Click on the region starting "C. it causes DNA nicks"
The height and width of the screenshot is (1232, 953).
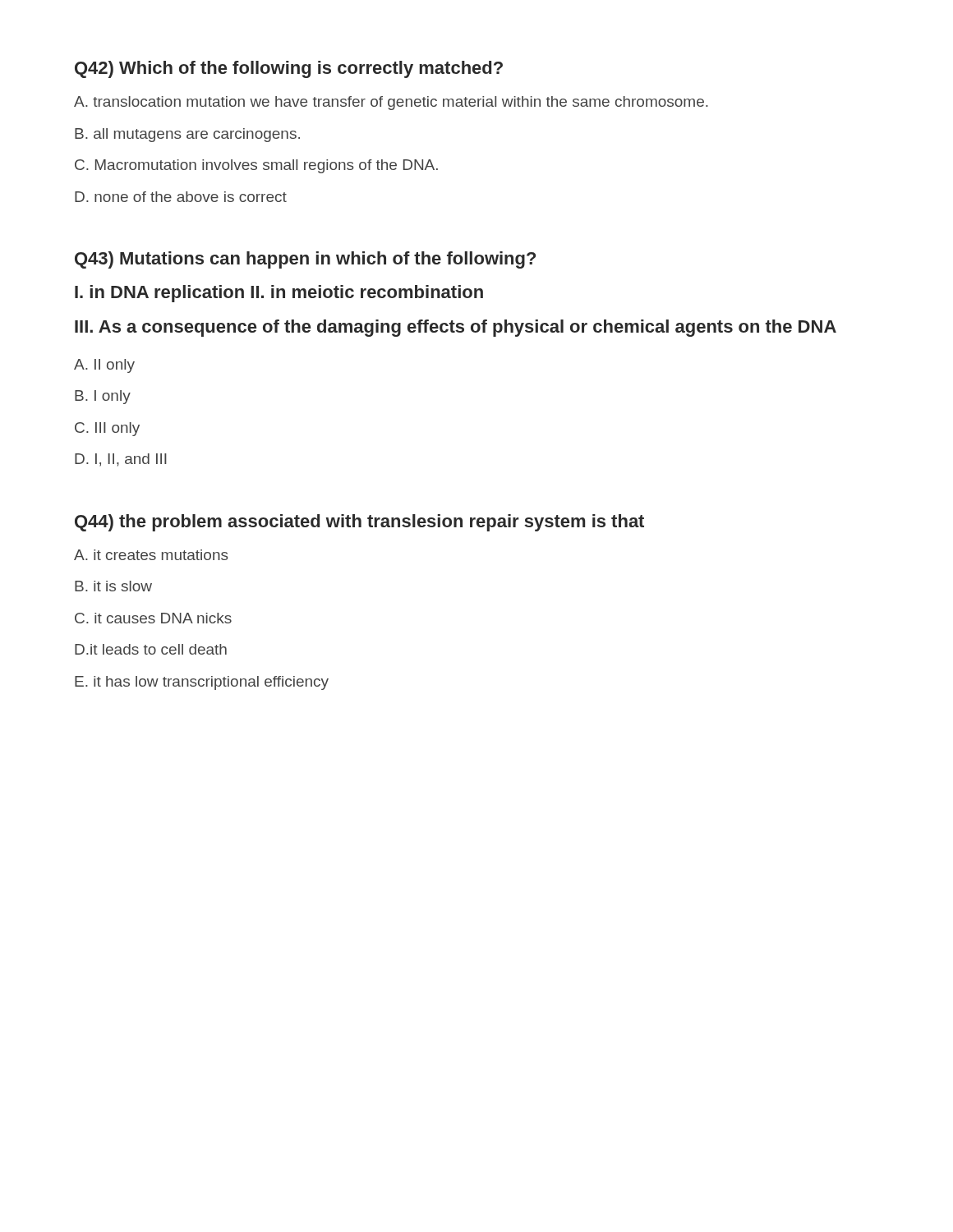point(153,618)
